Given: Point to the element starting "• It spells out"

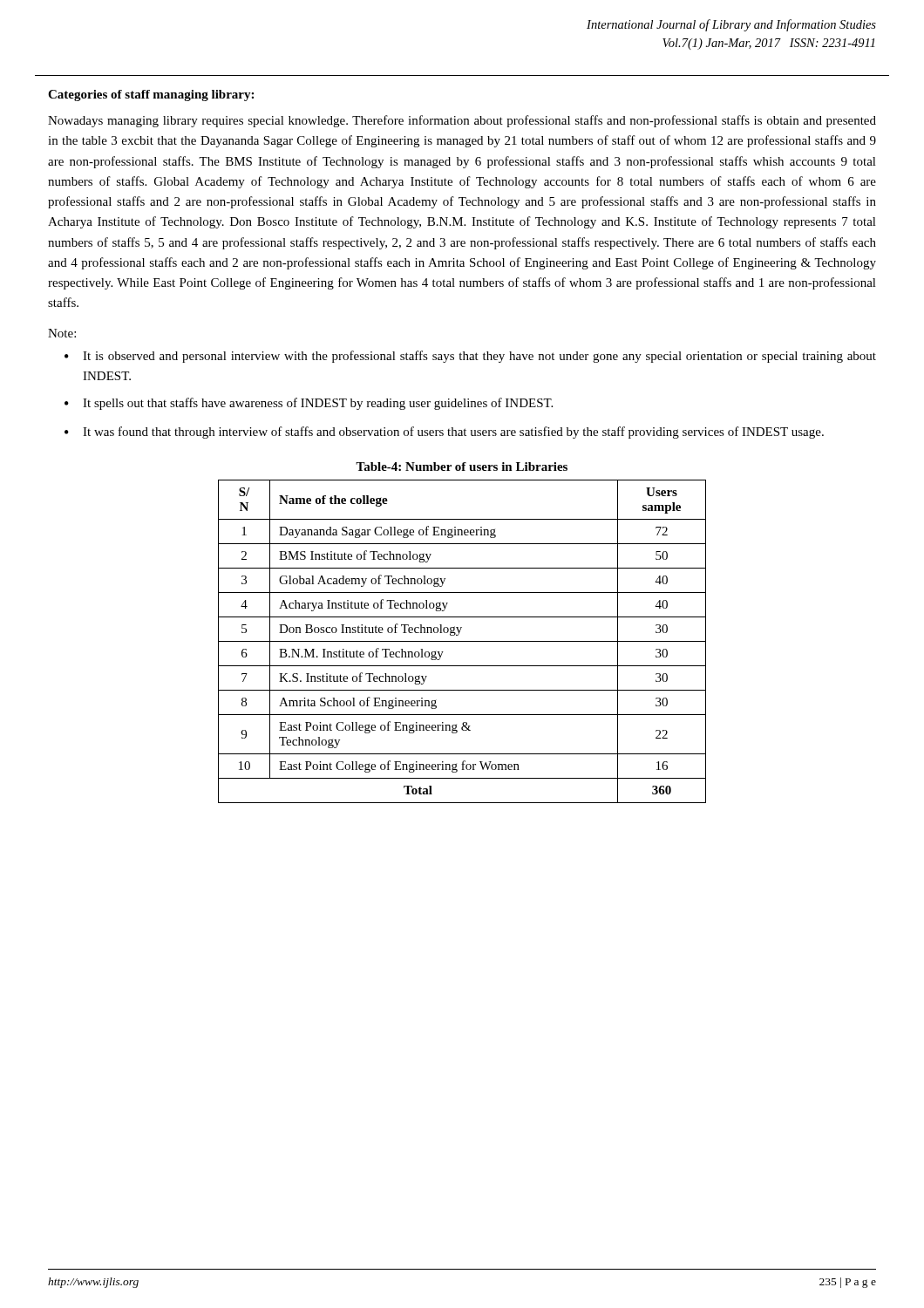Looking at the screenshot, I should [470, 404].
